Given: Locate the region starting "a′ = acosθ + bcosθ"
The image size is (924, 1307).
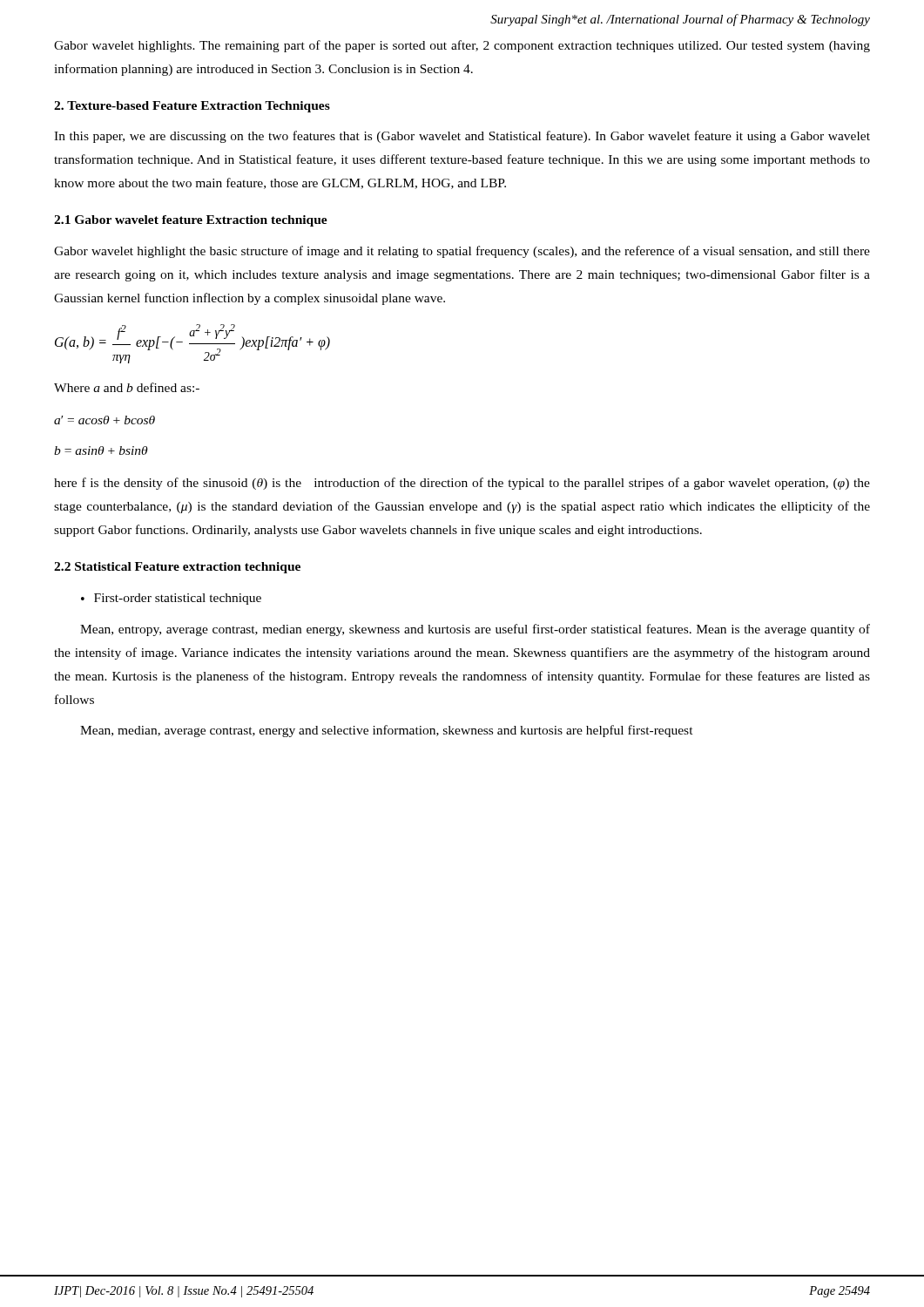Looking at the screenshot, I should [x=105, y=420].
